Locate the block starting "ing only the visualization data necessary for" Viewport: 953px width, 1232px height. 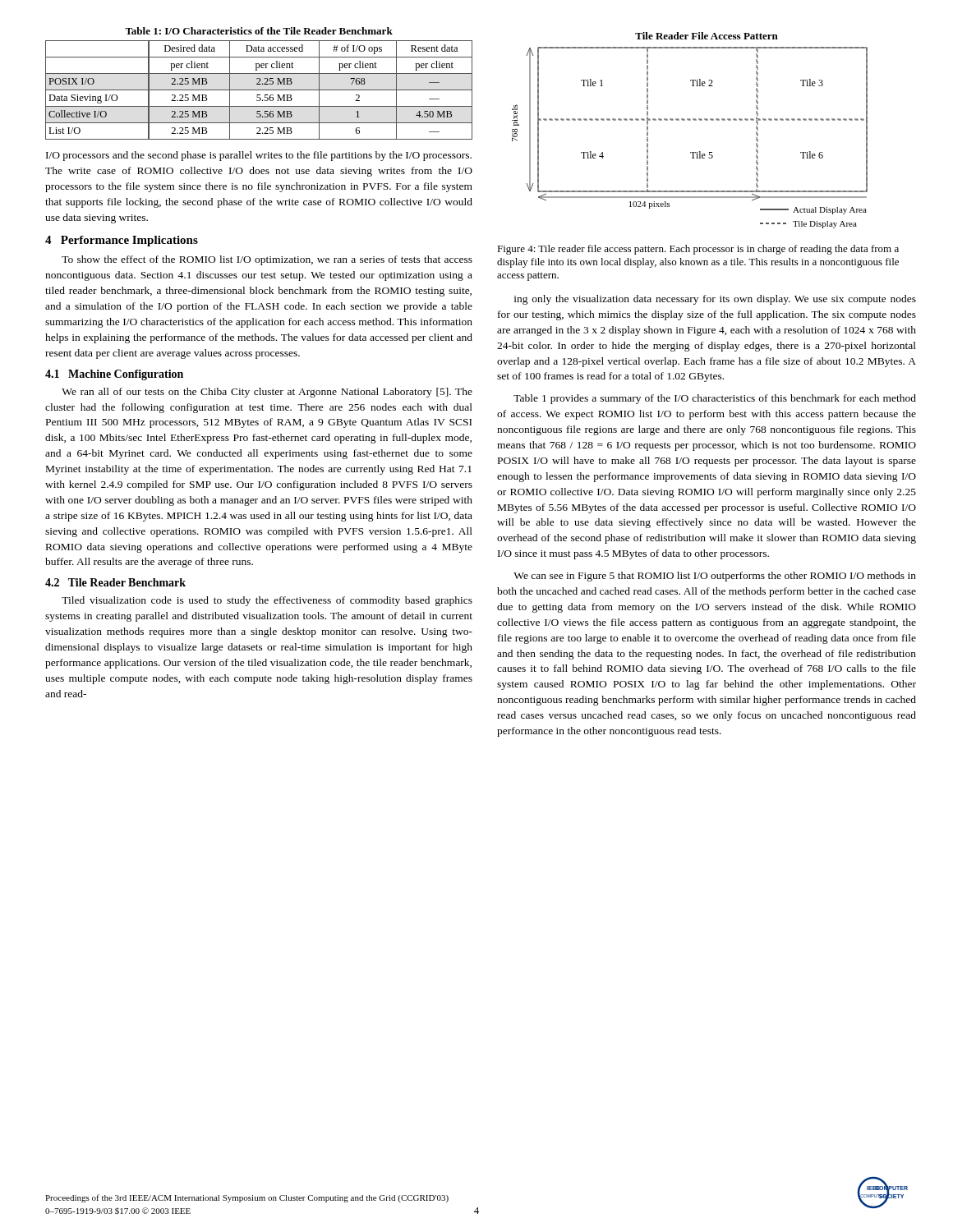pyautogui.click(x=707, y=338)
